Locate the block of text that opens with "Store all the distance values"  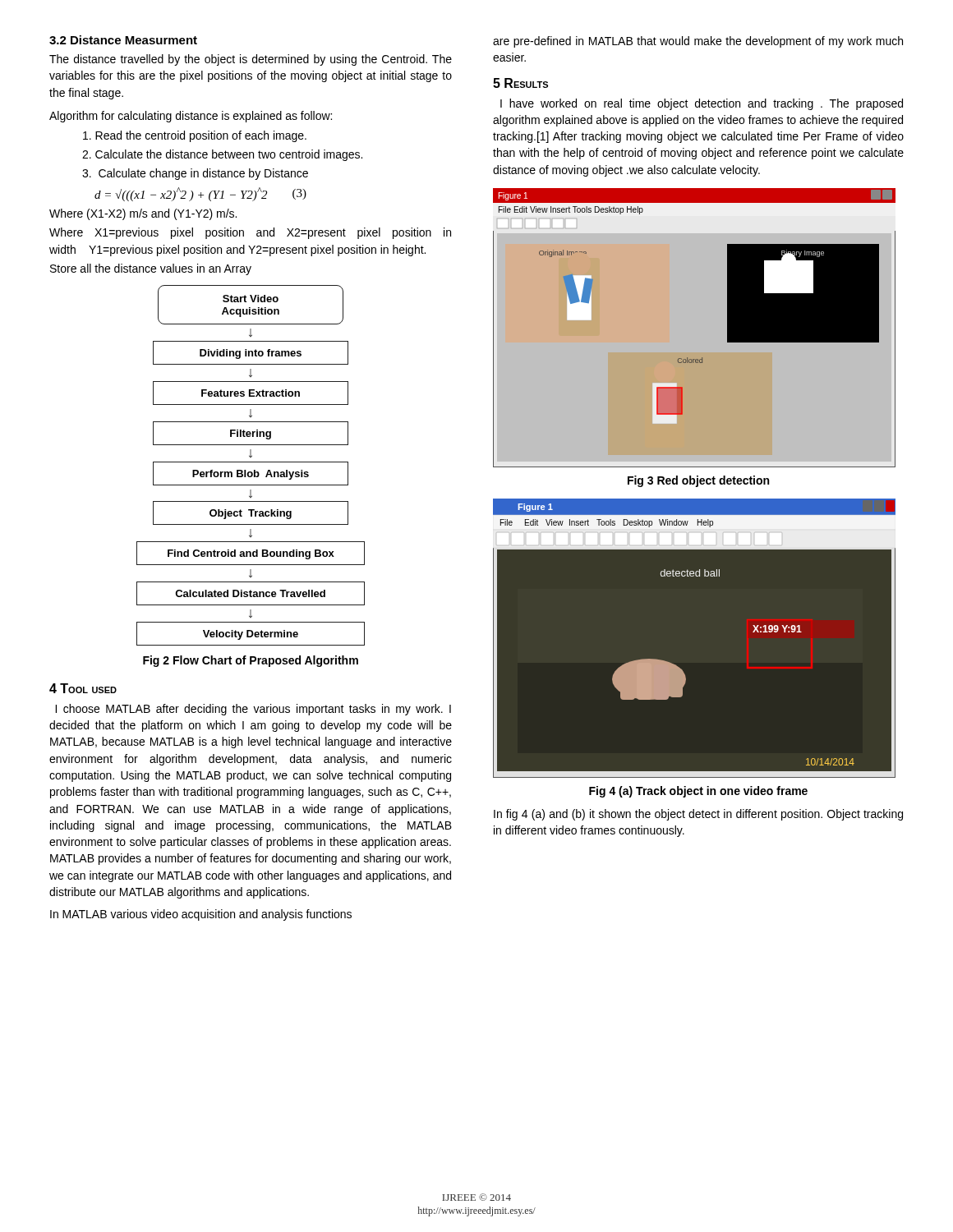(150, 269)
